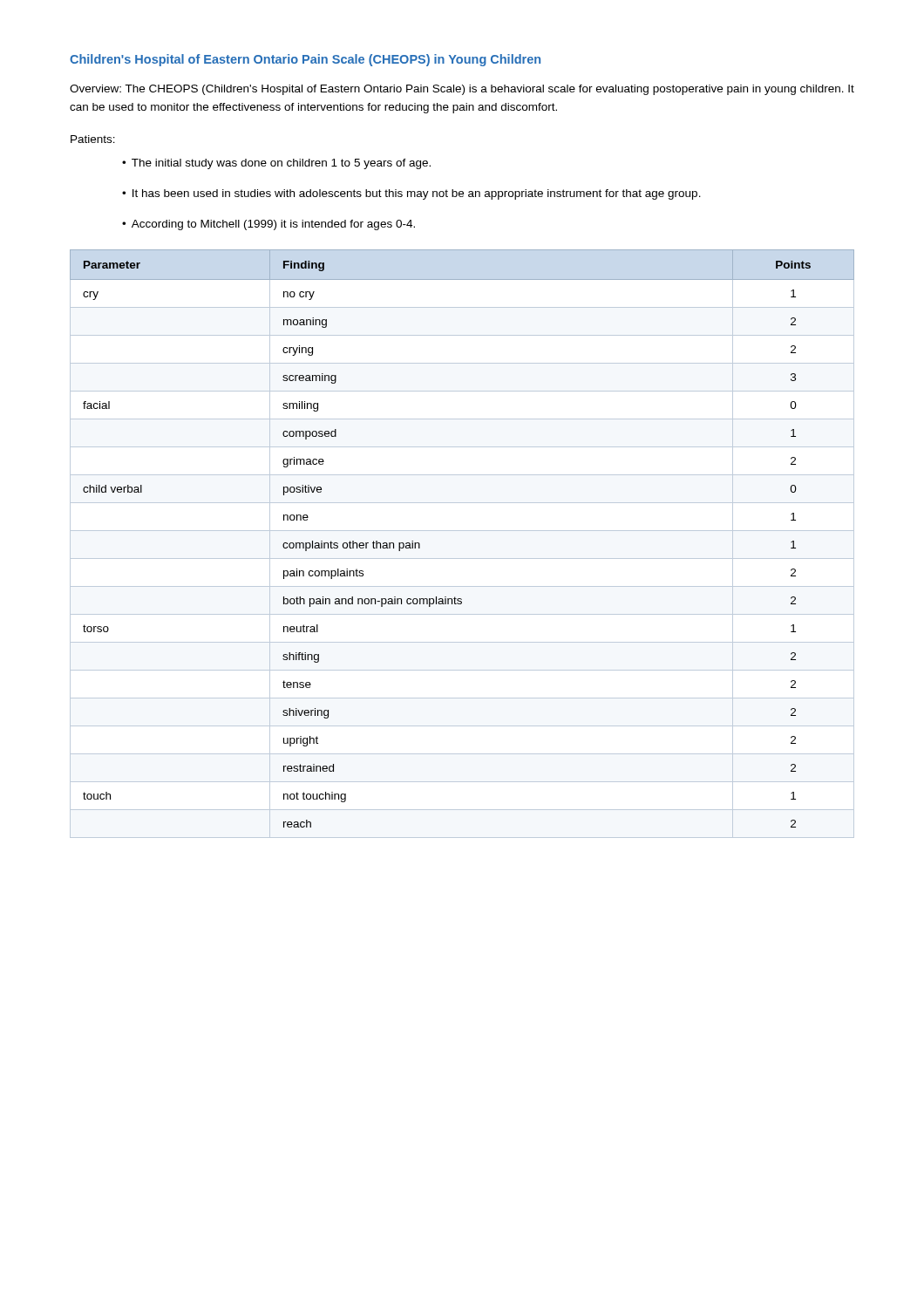
Task: Locate the list item with the text "• According to"
Action: pyautogui.click(x=269, y=224)
